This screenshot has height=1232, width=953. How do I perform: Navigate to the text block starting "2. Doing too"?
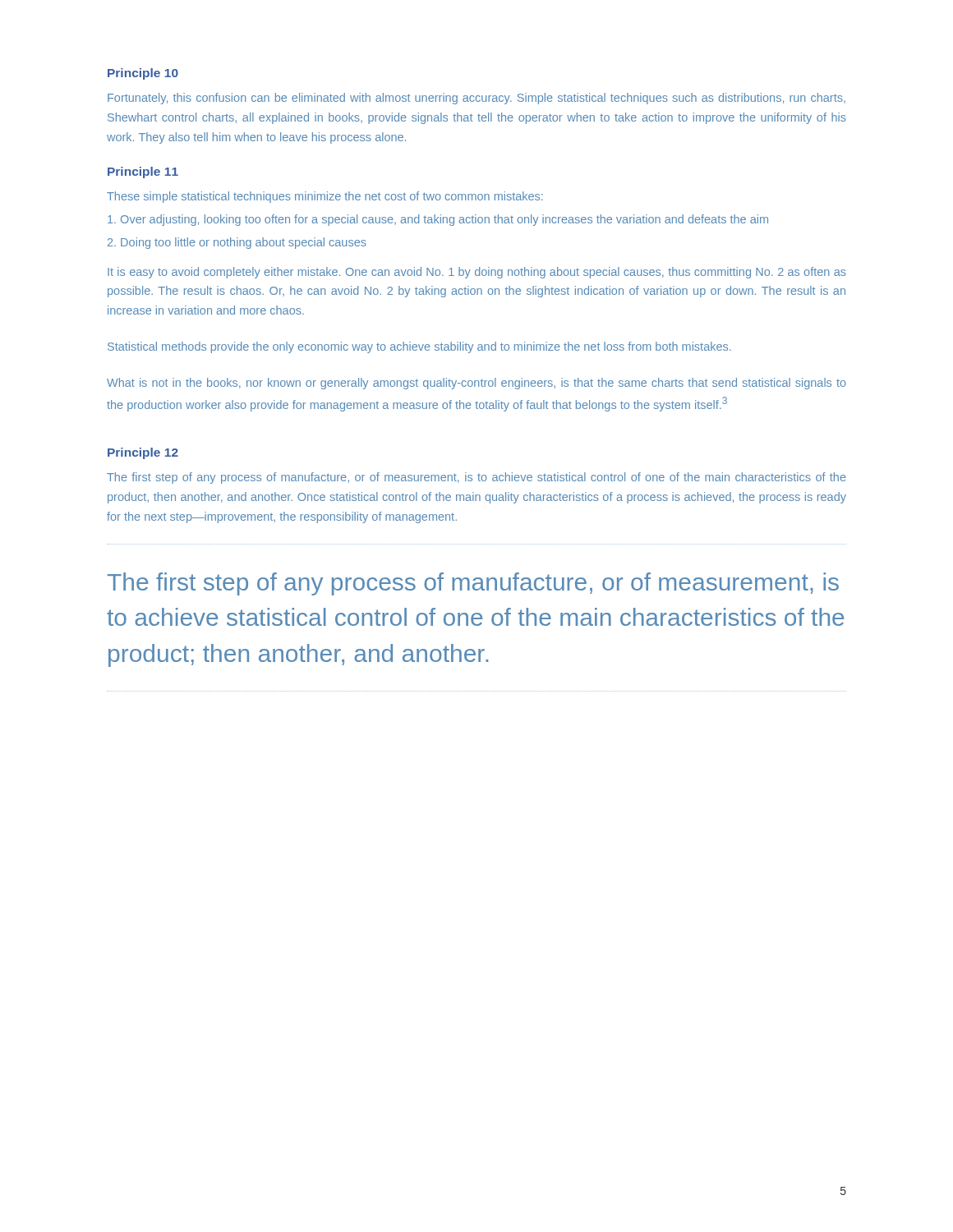tap(237, 242)
